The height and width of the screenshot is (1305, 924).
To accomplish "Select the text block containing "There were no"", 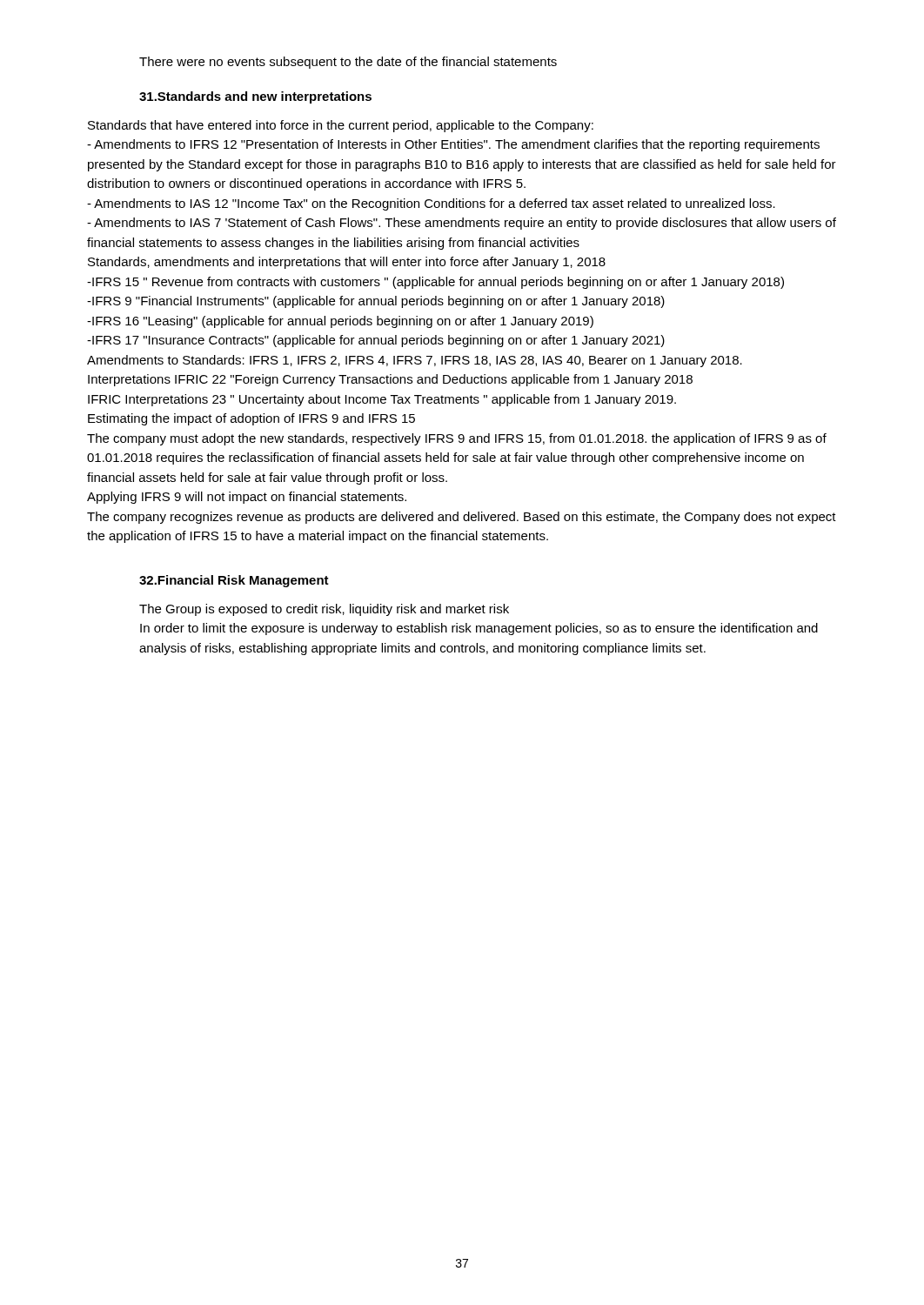I will coord(348,61).
